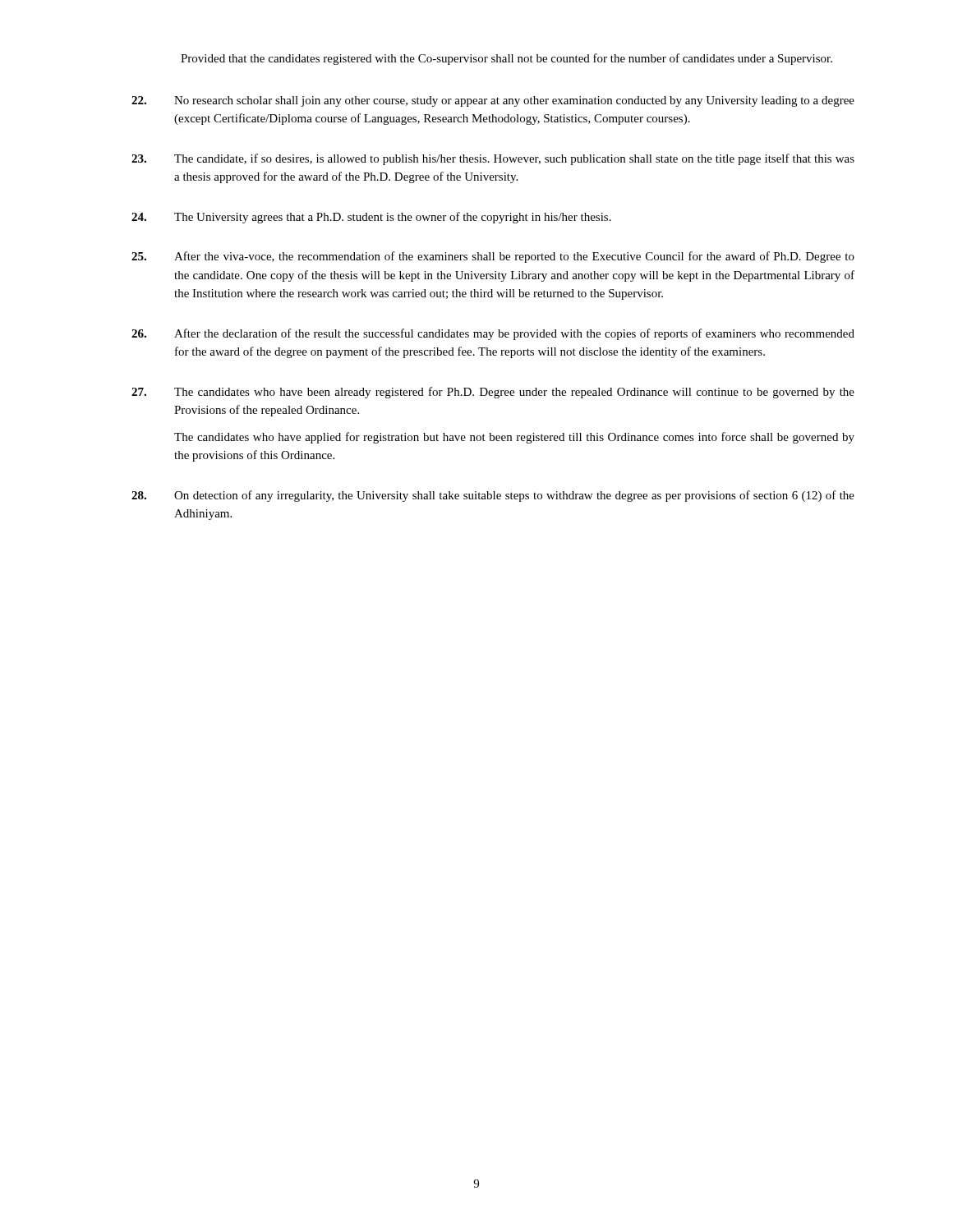Image resolution: width=953 pixels, height=1232 pixels.
Task: Find the block on this page that starts "27. The candidates who have been already"
Action: click(x=493, y=423)
